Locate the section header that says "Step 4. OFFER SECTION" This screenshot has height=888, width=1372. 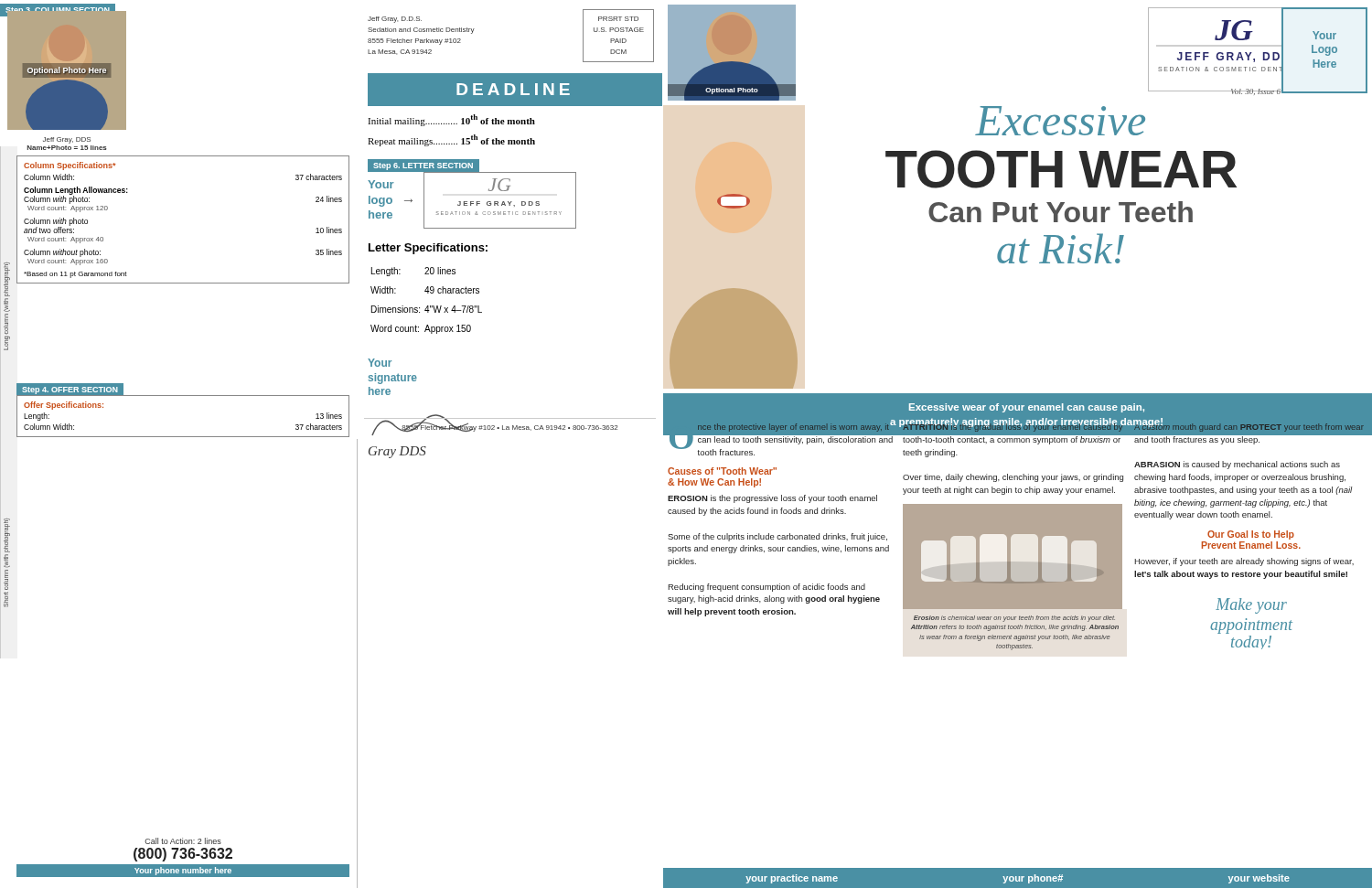point(70,390)
